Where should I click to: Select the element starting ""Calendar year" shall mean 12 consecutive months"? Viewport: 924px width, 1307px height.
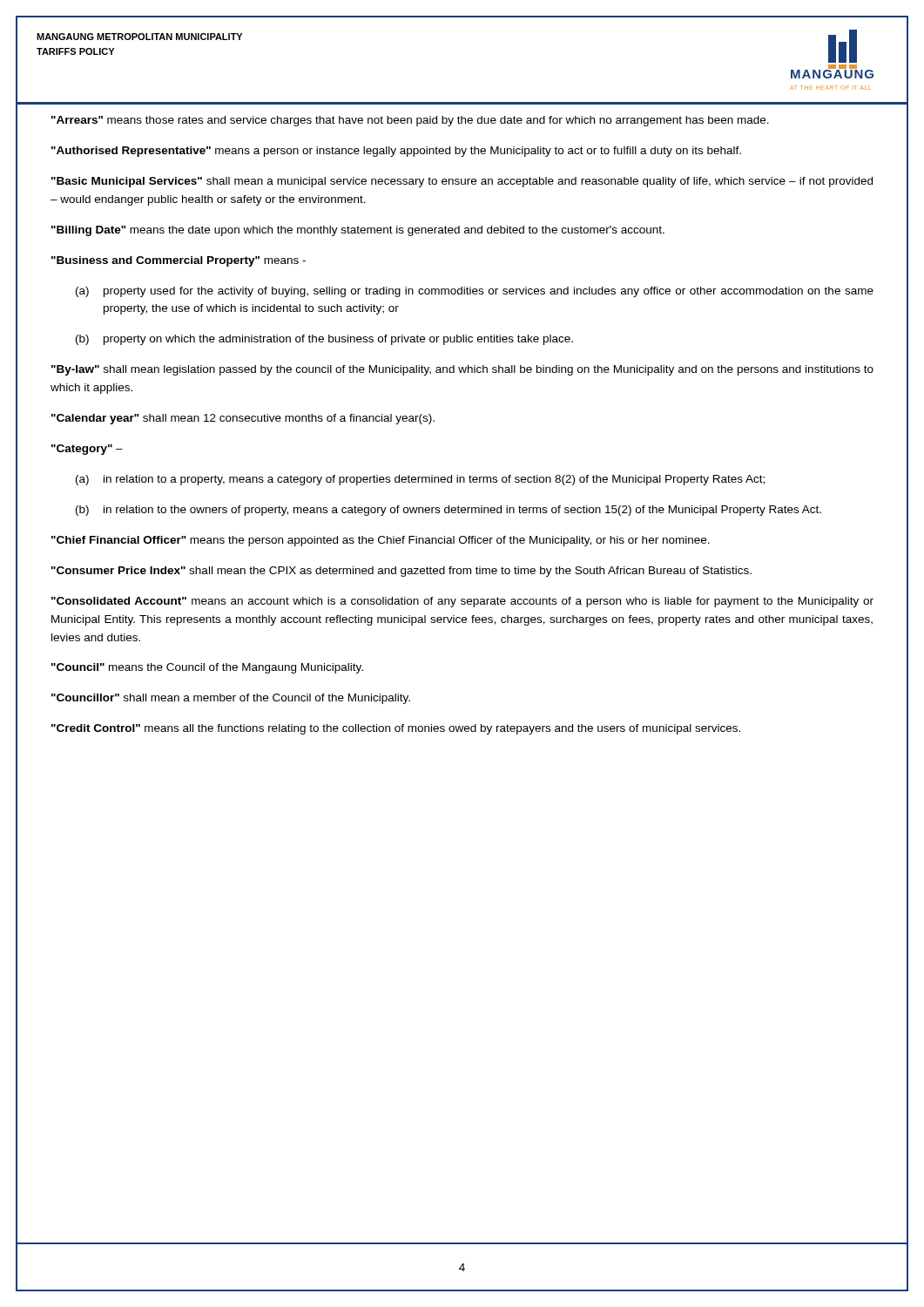[x=243, y=418]
